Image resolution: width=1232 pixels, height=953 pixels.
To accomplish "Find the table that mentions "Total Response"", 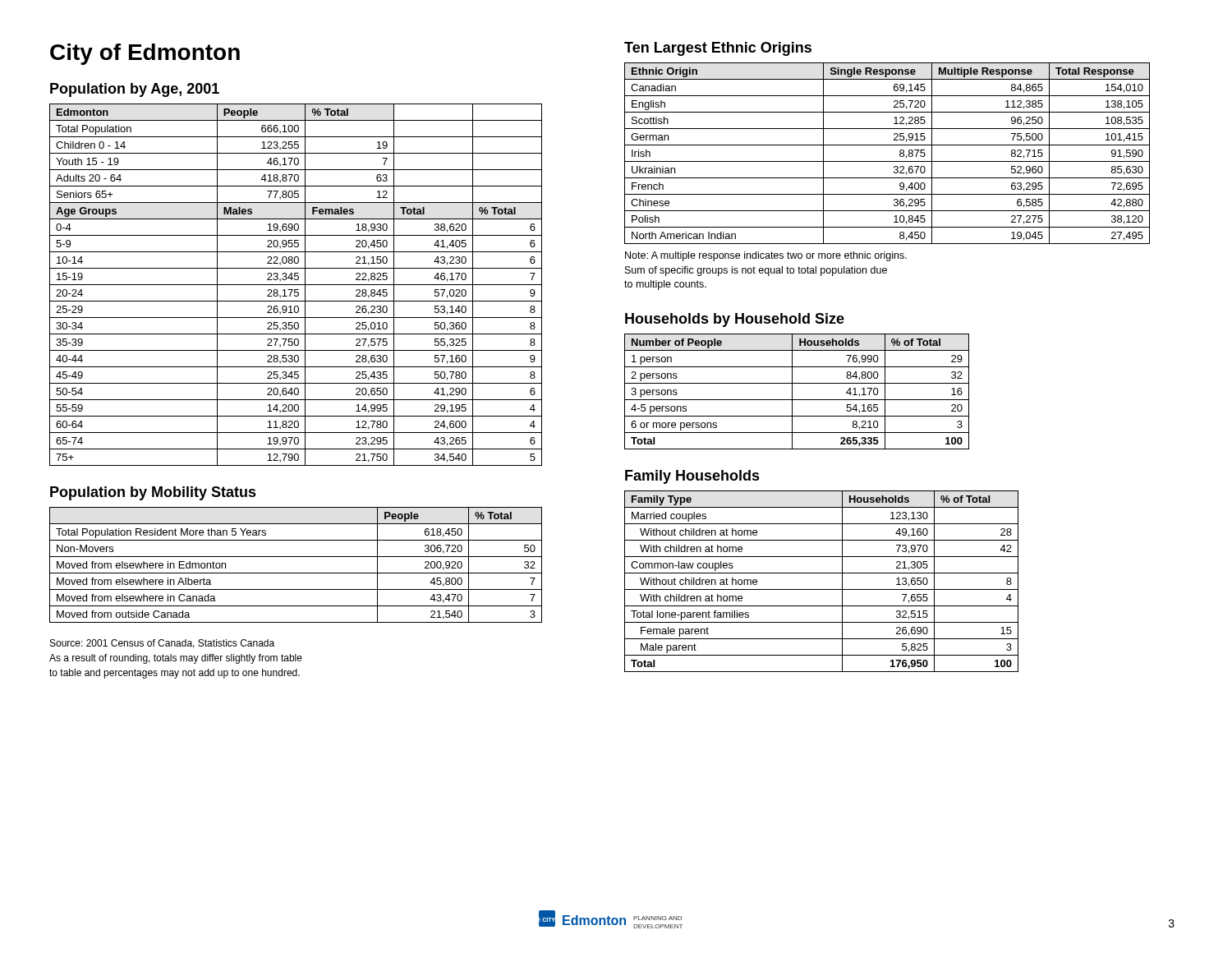I will click(903, 153).
